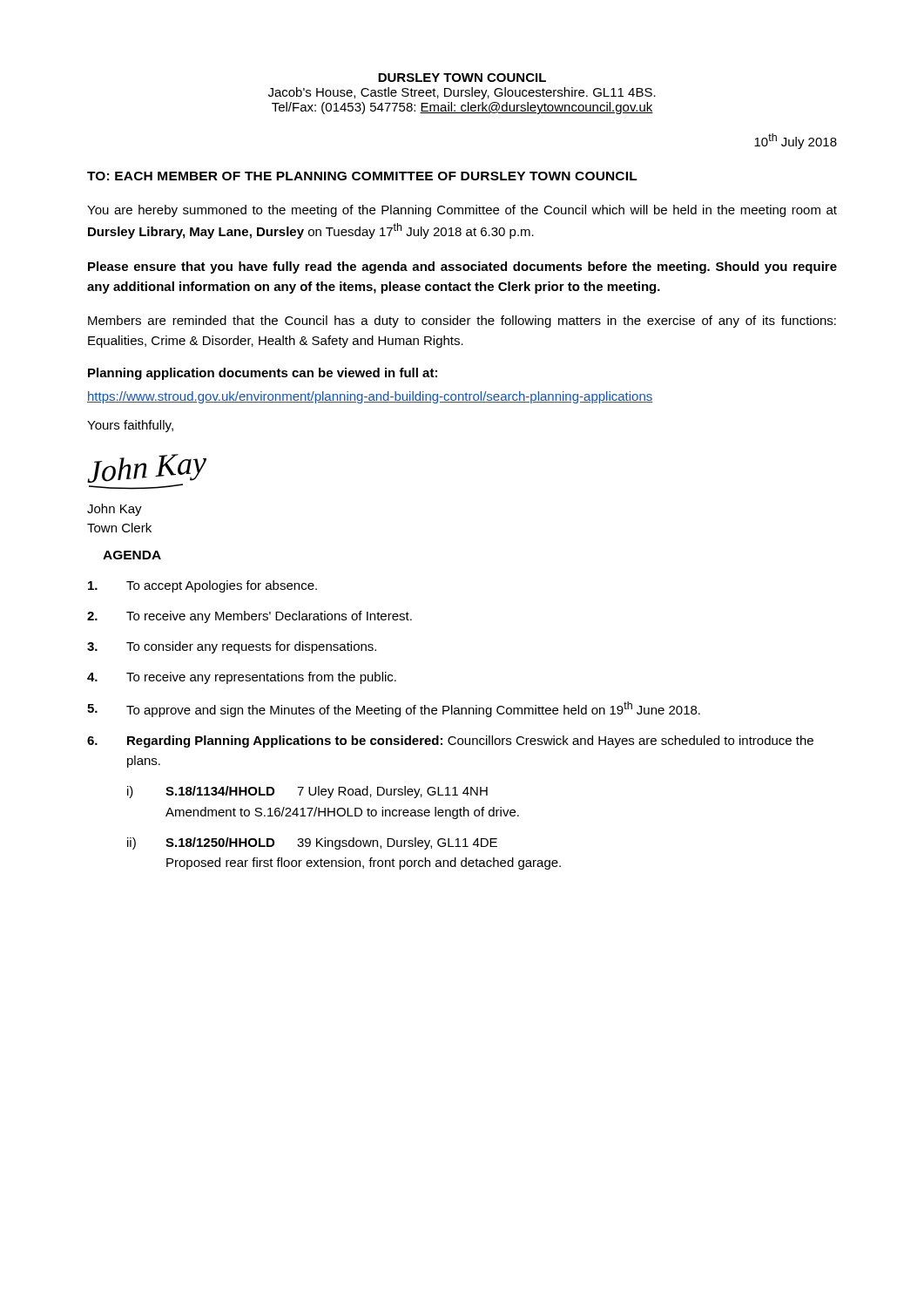924x1307 pixels.
Task: Find the passage starting "4. To receive any representations from"
Action: click(242, 678)
